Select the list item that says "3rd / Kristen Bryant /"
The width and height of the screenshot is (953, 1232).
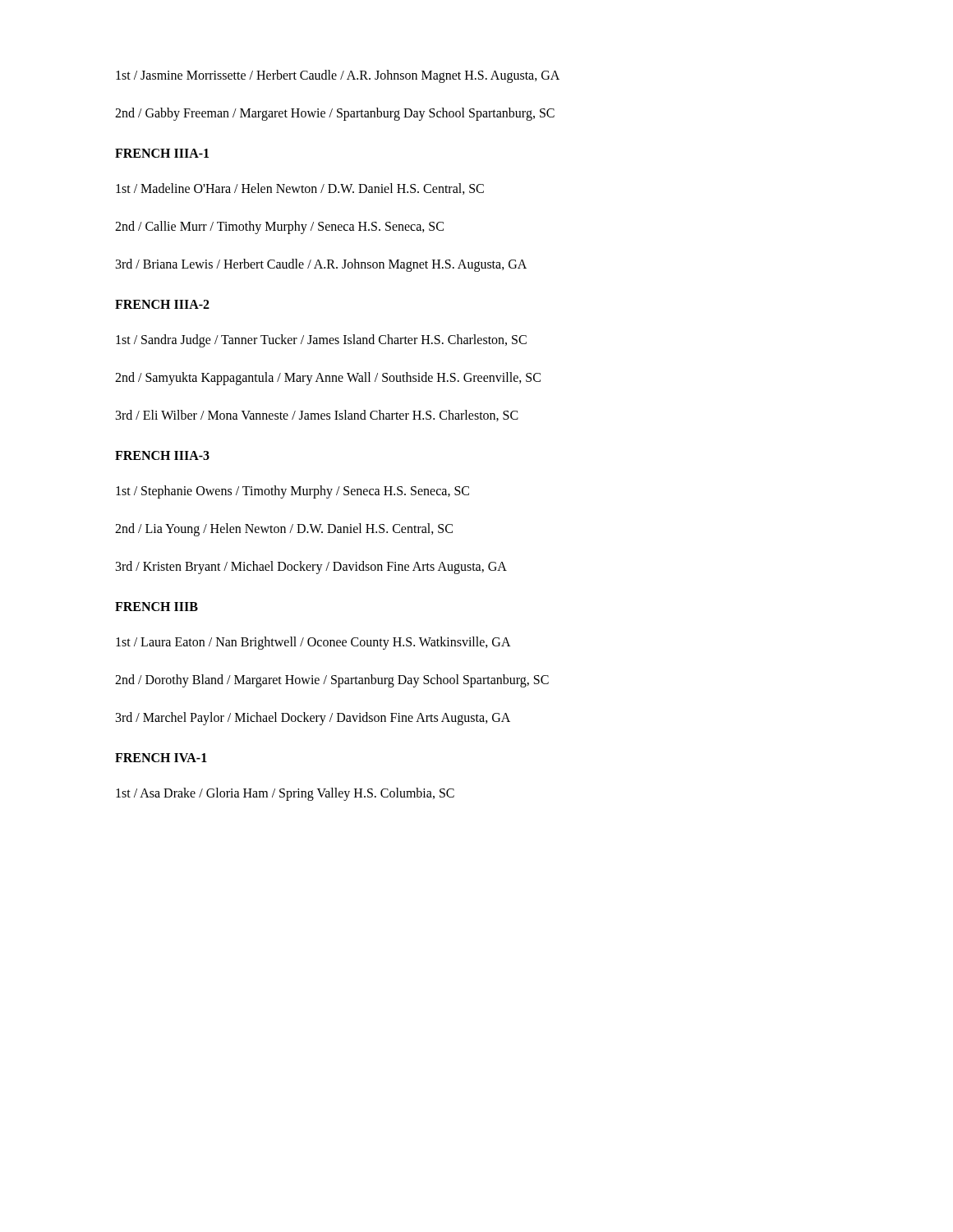click(x=311, y=566)
